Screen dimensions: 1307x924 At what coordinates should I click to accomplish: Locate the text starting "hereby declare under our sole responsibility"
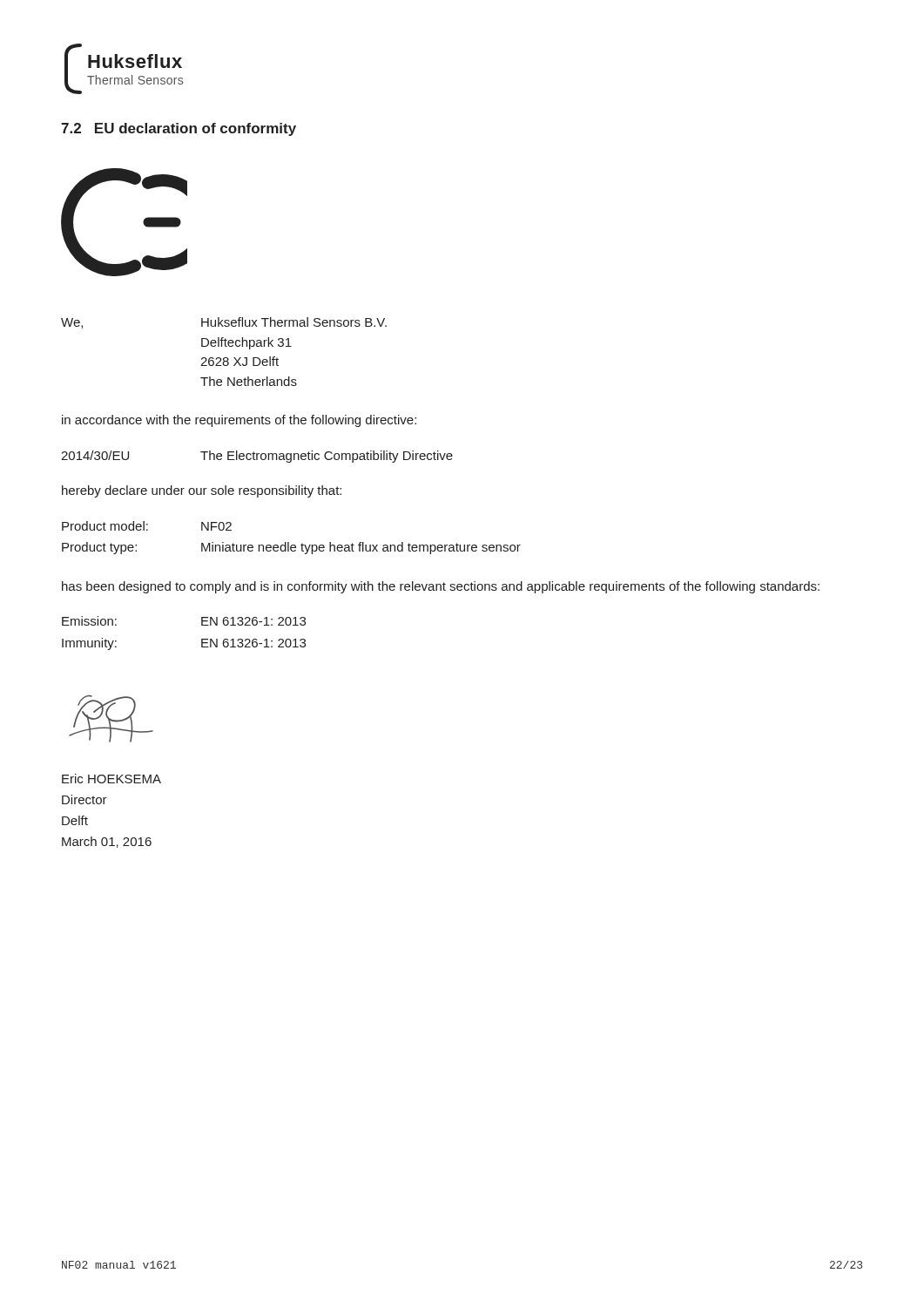click(x=202, y=490)
